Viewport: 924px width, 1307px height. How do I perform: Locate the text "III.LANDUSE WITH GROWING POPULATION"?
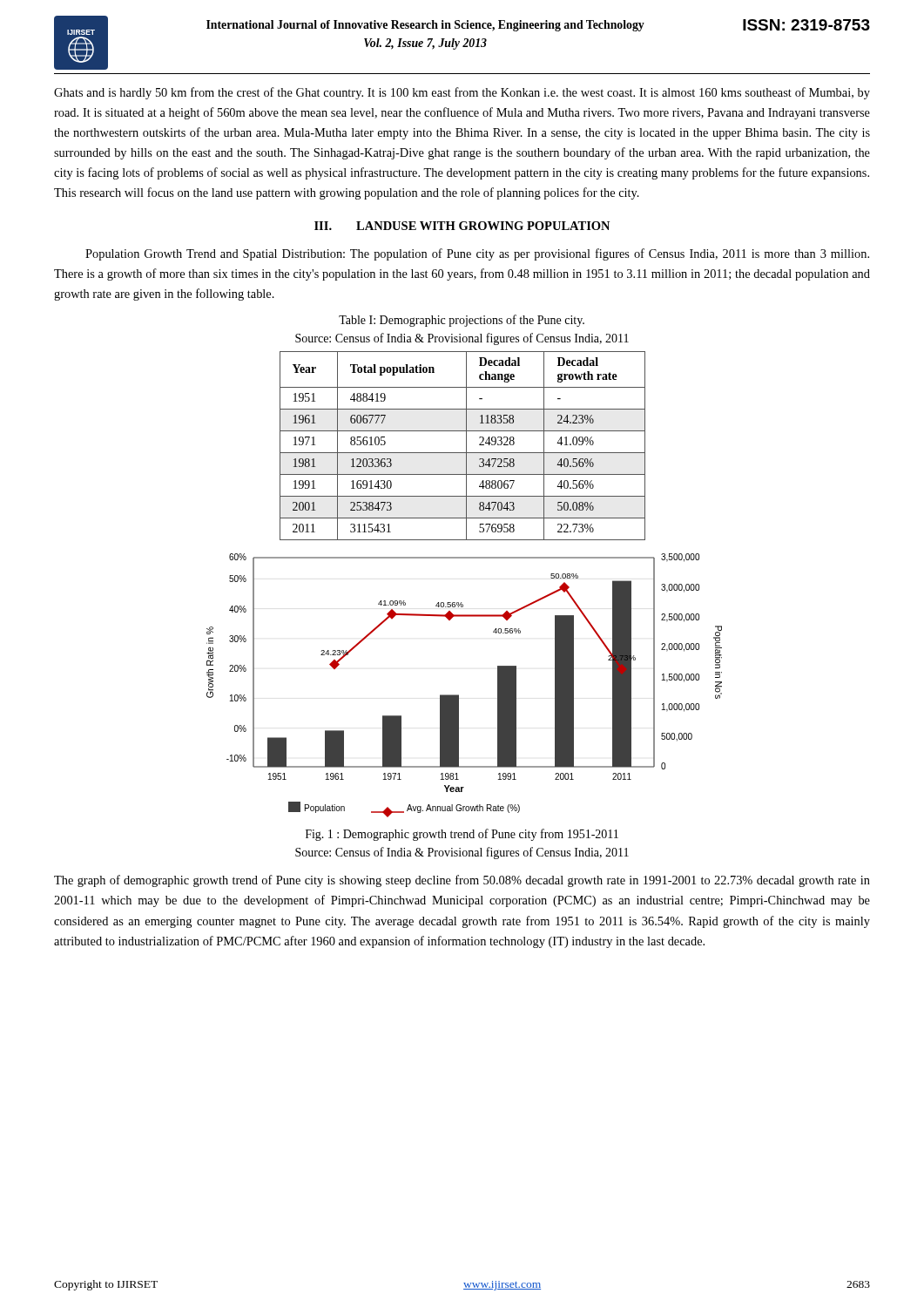[x=462, y=226]
